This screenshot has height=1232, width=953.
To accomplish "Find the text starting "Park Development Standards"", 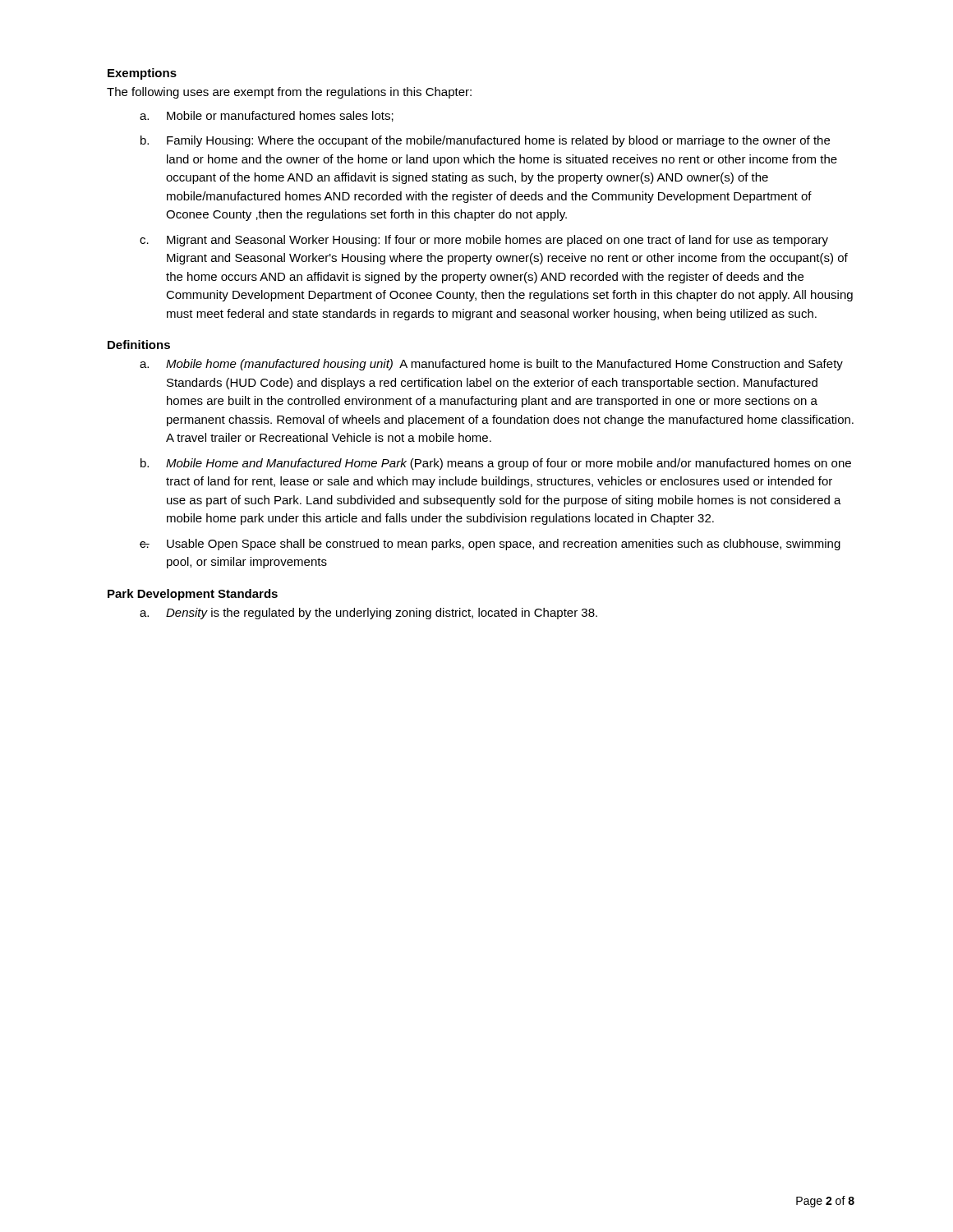I will pyautogui.click(x=192, y=593).
